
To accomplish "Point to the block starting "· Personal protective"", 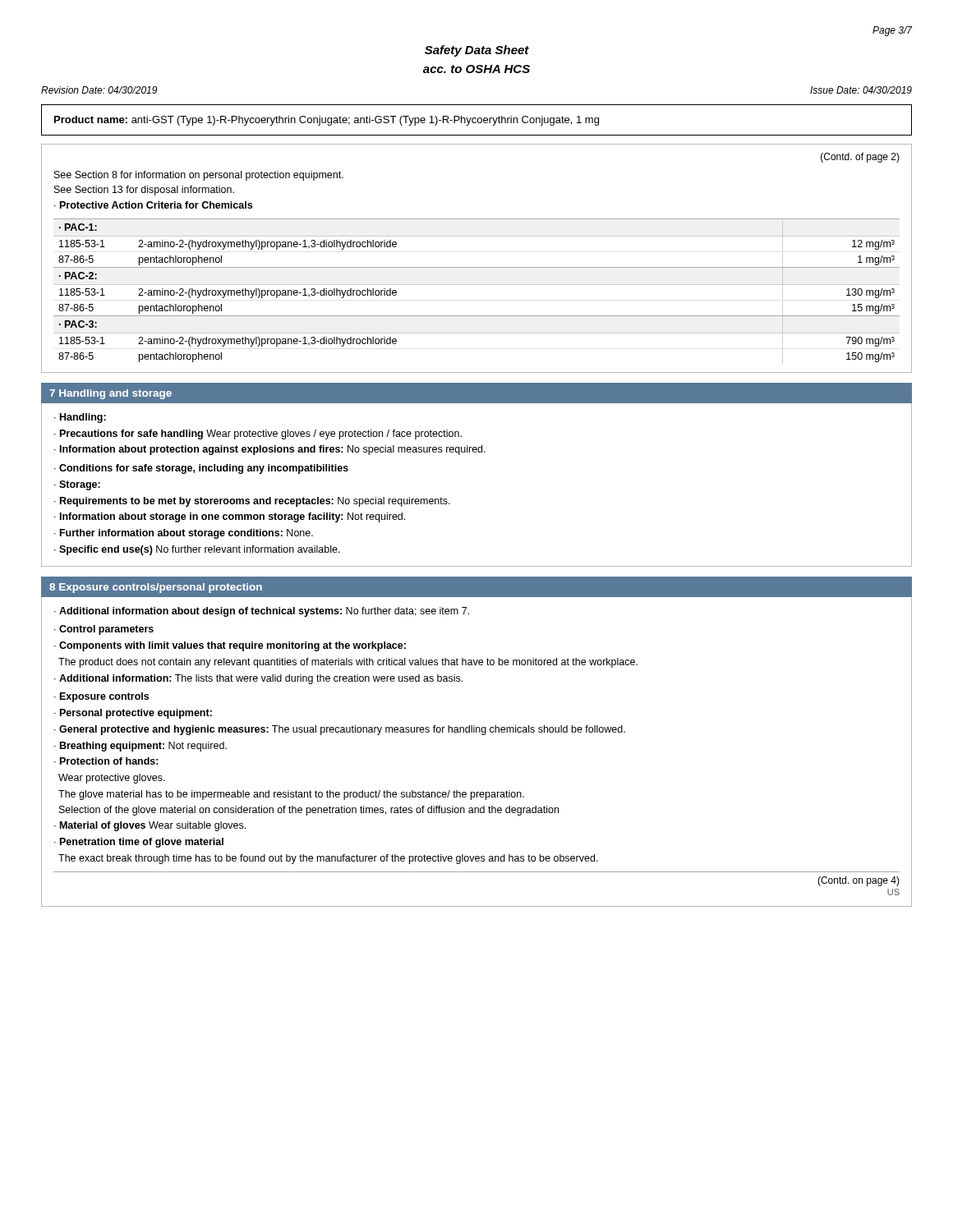I will pyautogui.click(x=133, y=713).
